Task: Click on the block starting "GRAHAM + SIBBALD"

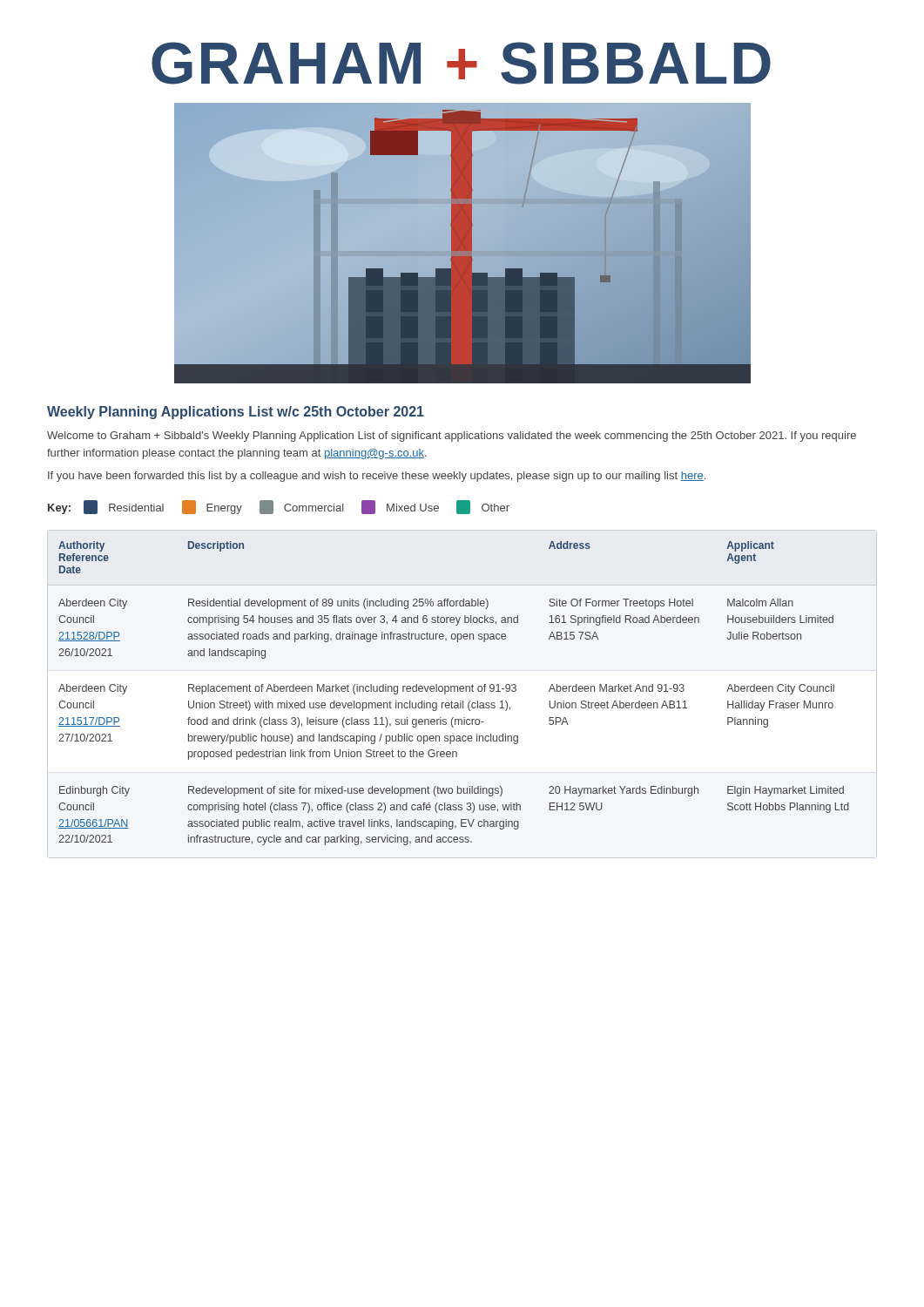Action: [x=462, y=63]
